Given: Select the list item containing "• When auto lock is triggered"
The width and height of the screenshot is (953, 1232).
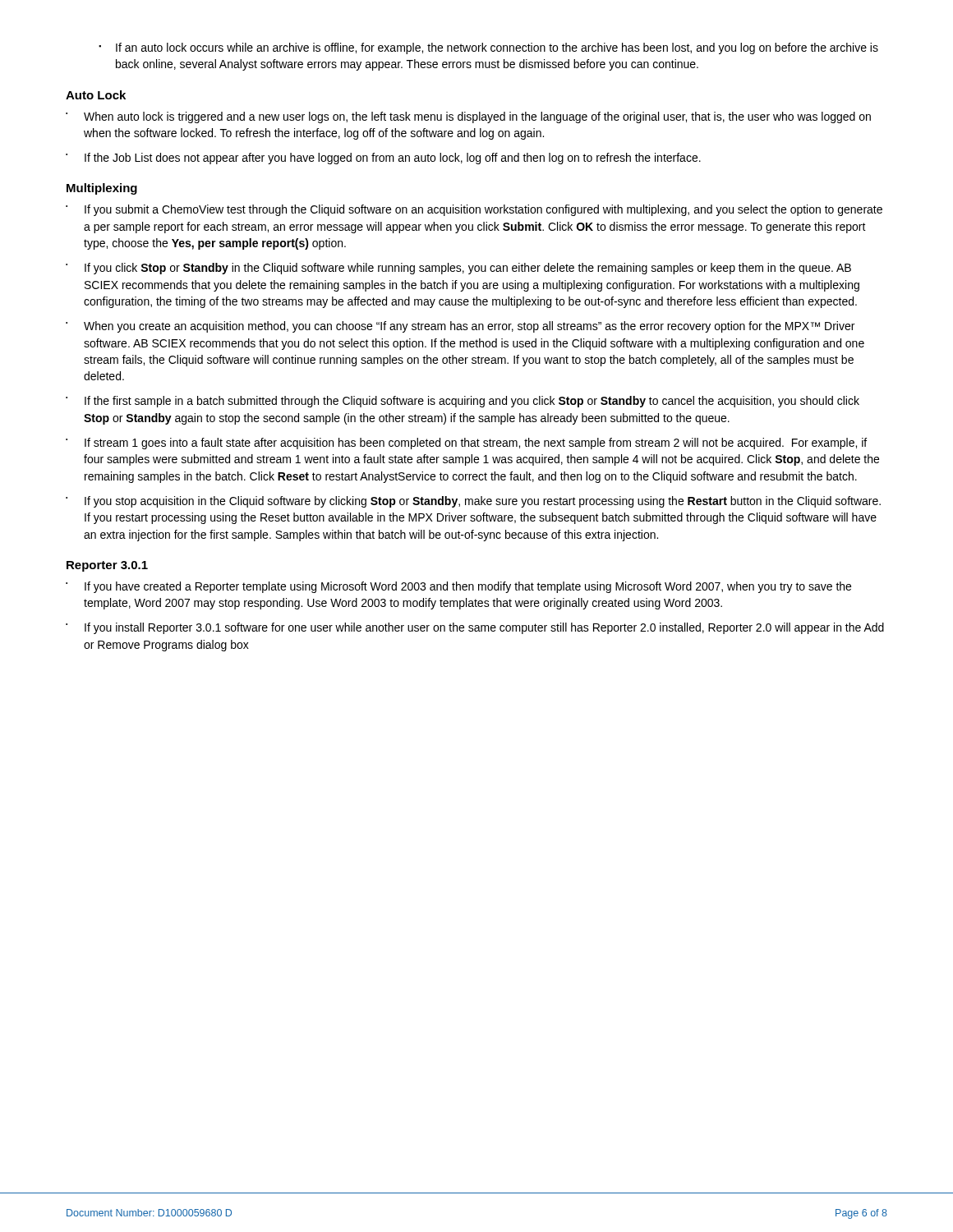Looking at the screenshot, I should point(476,125).
